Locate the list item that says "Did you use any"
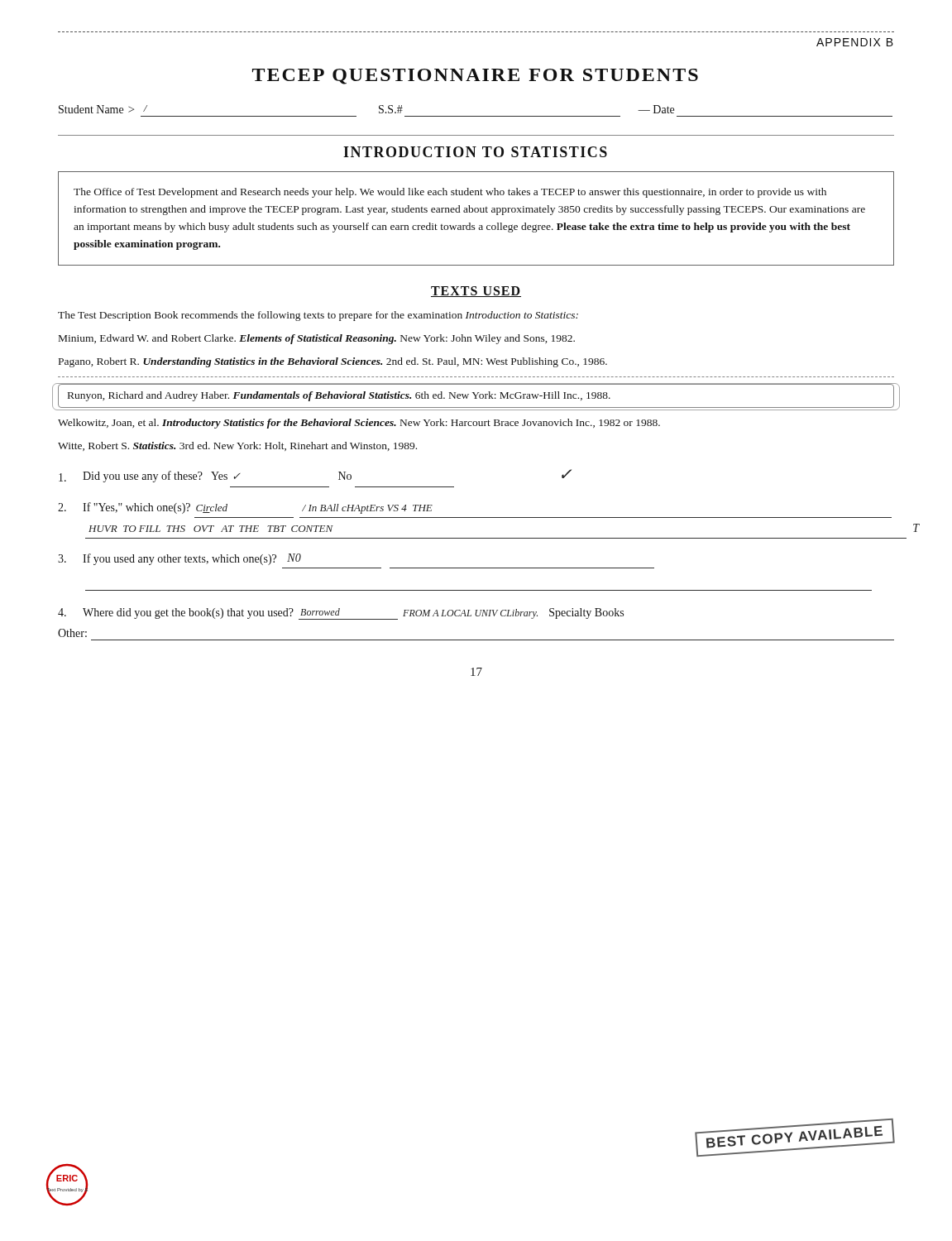The width and height of the screenshot is (952, 1241). [164, 474]
